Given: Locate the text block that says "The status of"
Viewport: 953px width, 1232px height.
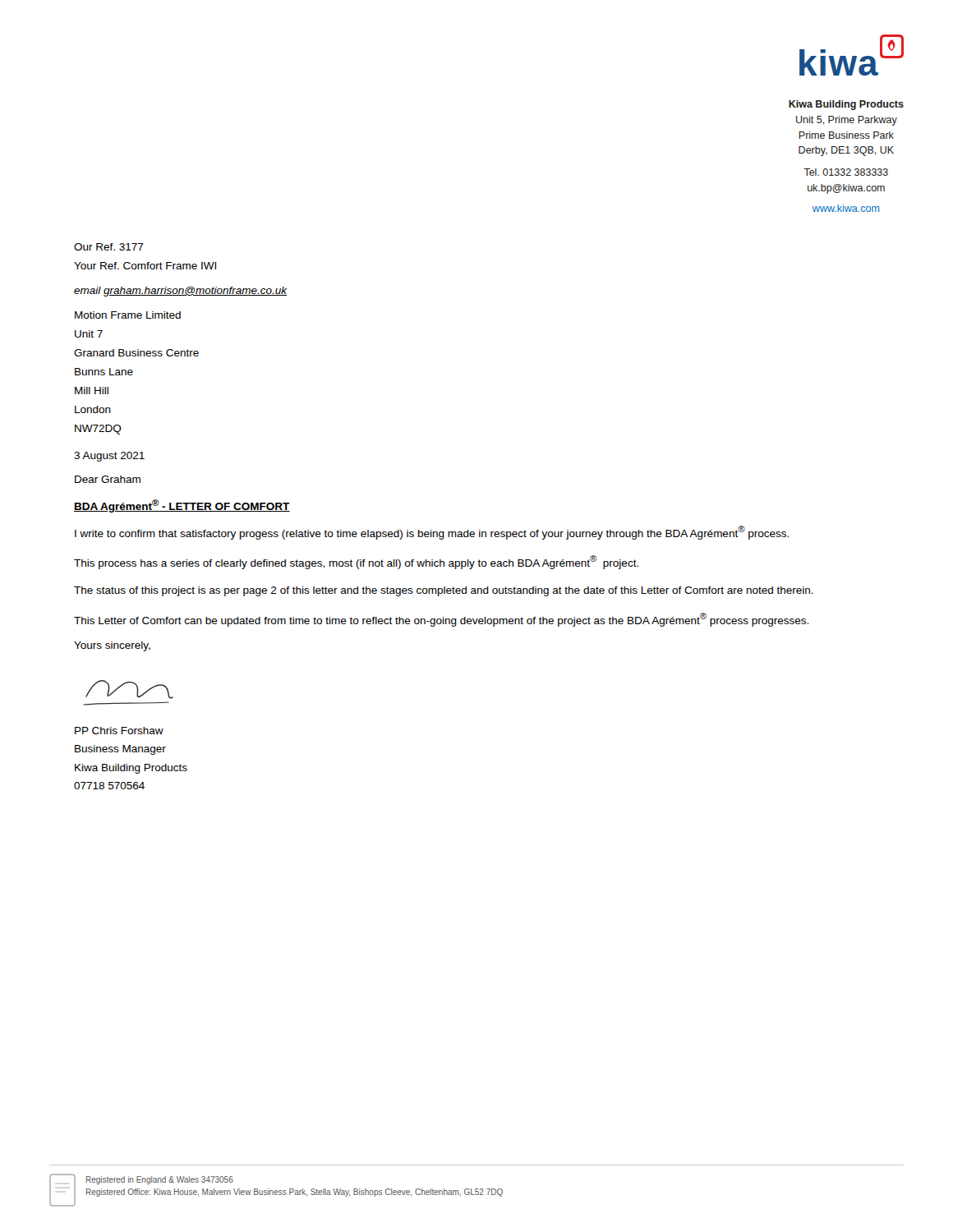Looking at the screenshot, I should [444, 590].
